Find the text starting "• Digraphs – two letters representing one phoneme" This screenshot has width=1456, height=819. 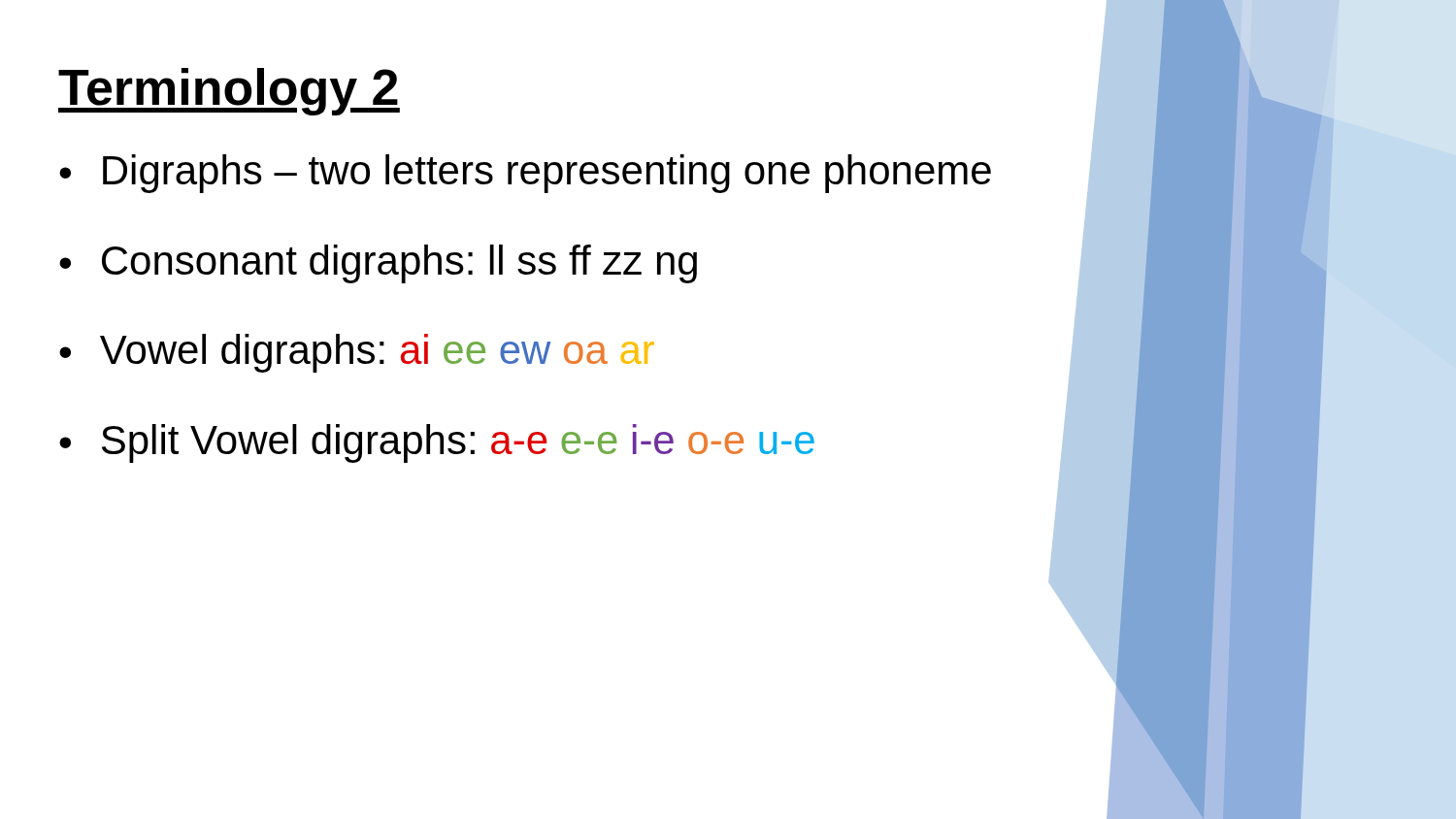pyautogui.click(x=568, y=172)
